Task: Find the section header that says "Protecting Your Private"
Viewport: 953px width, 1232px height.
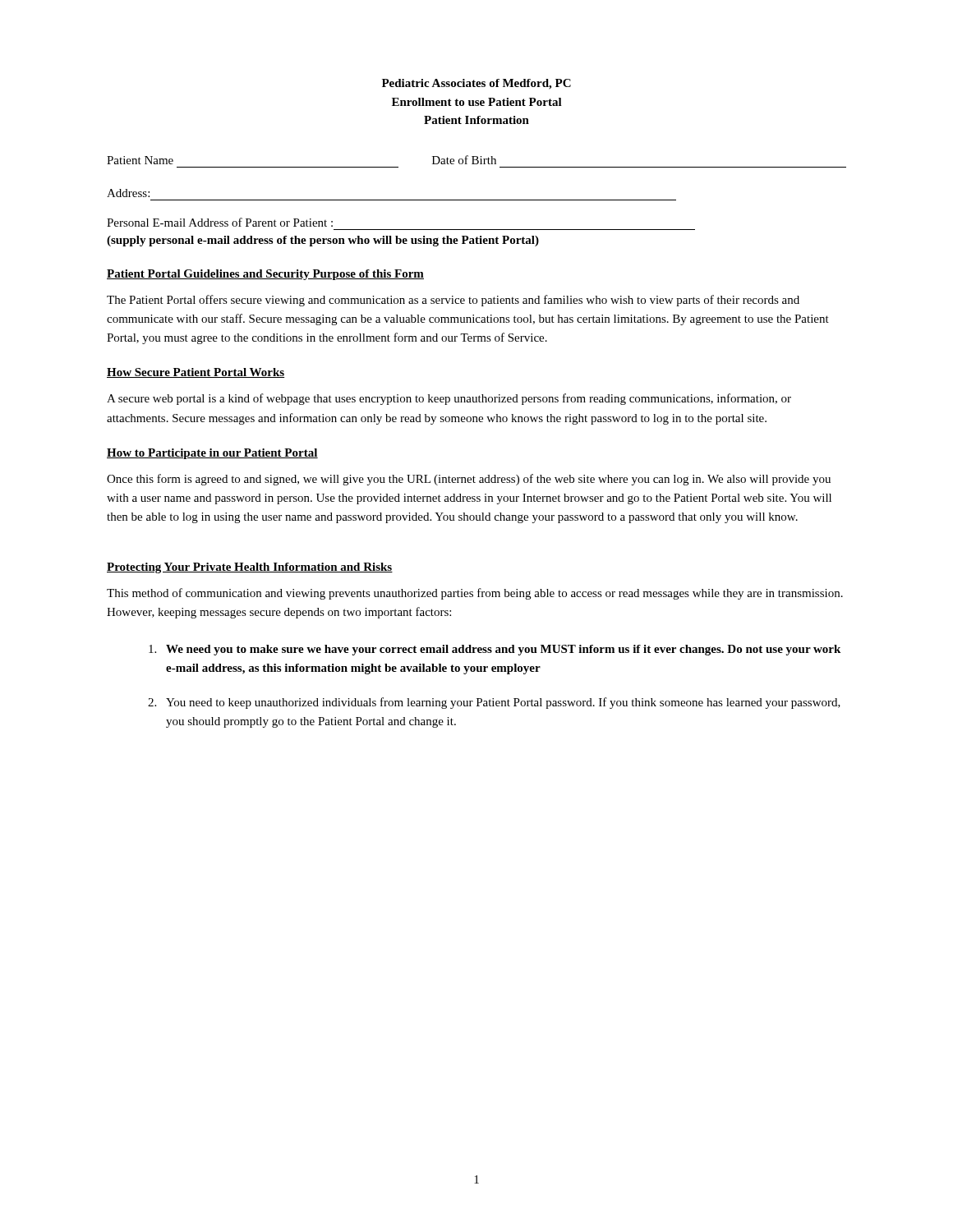Action: 249,566
